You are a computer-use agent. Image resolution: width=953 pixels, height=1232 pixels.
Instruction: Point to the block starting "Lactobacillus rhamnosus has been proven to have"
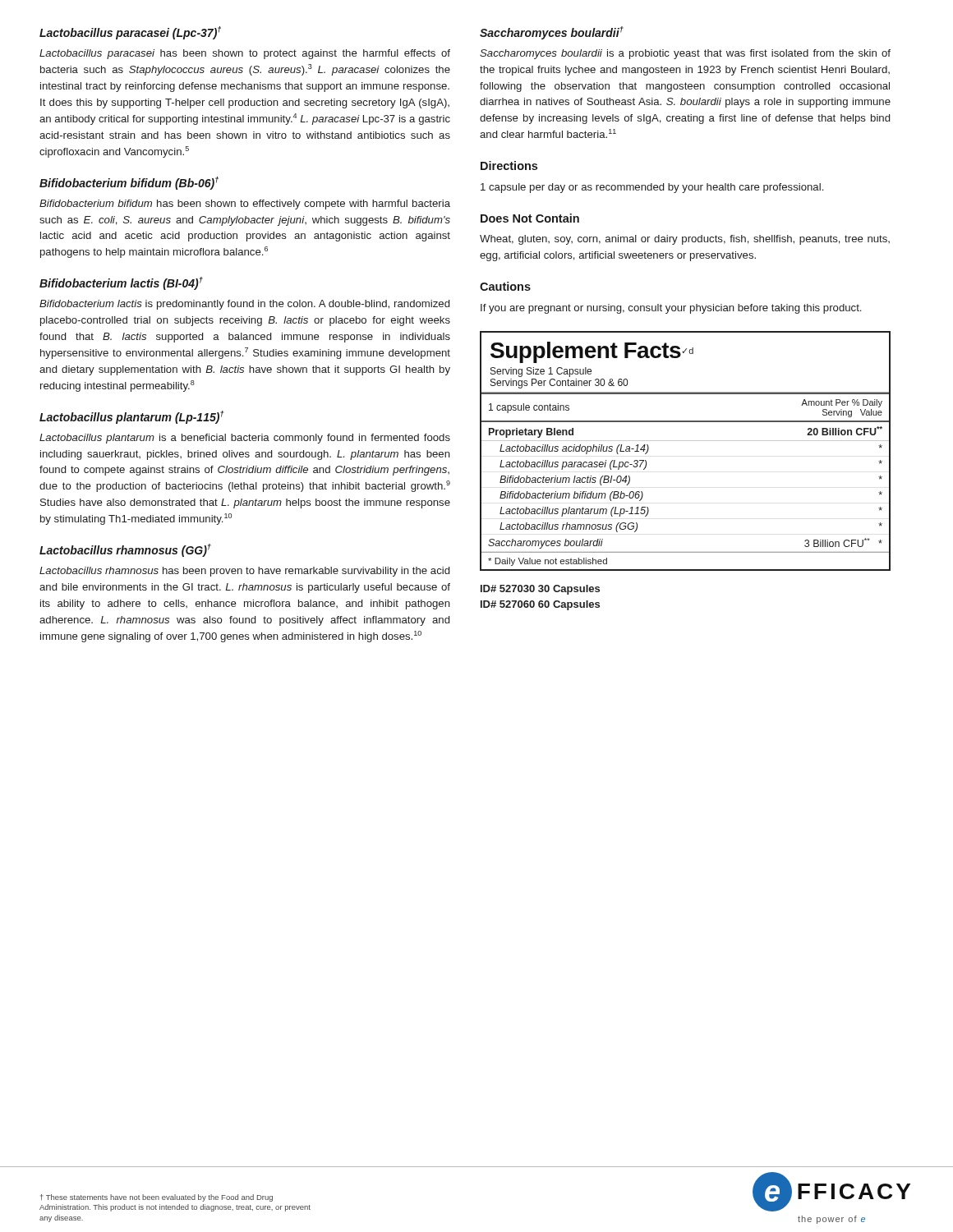tap(245, 604)
